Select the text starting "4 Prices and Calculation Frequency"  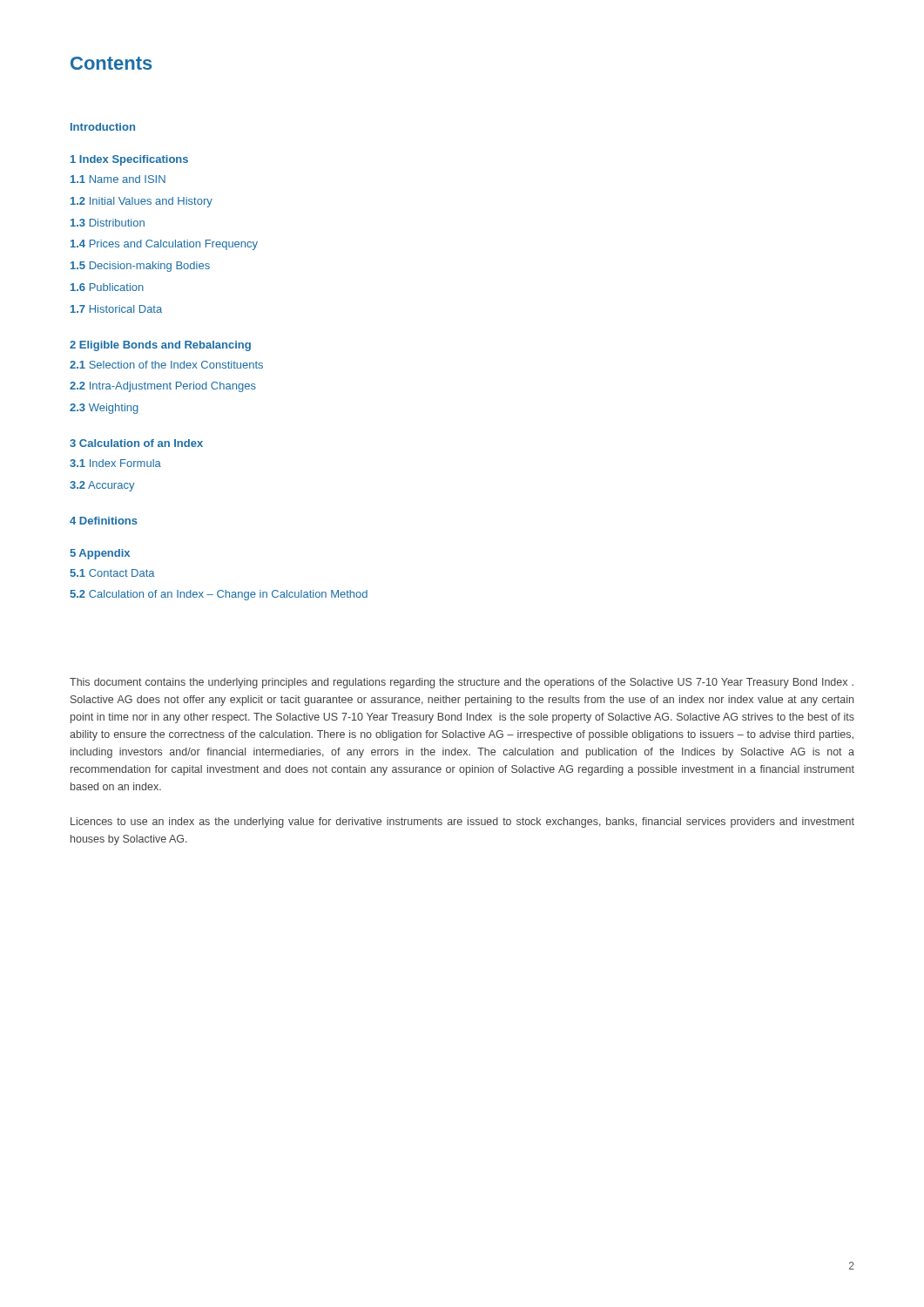164,244
